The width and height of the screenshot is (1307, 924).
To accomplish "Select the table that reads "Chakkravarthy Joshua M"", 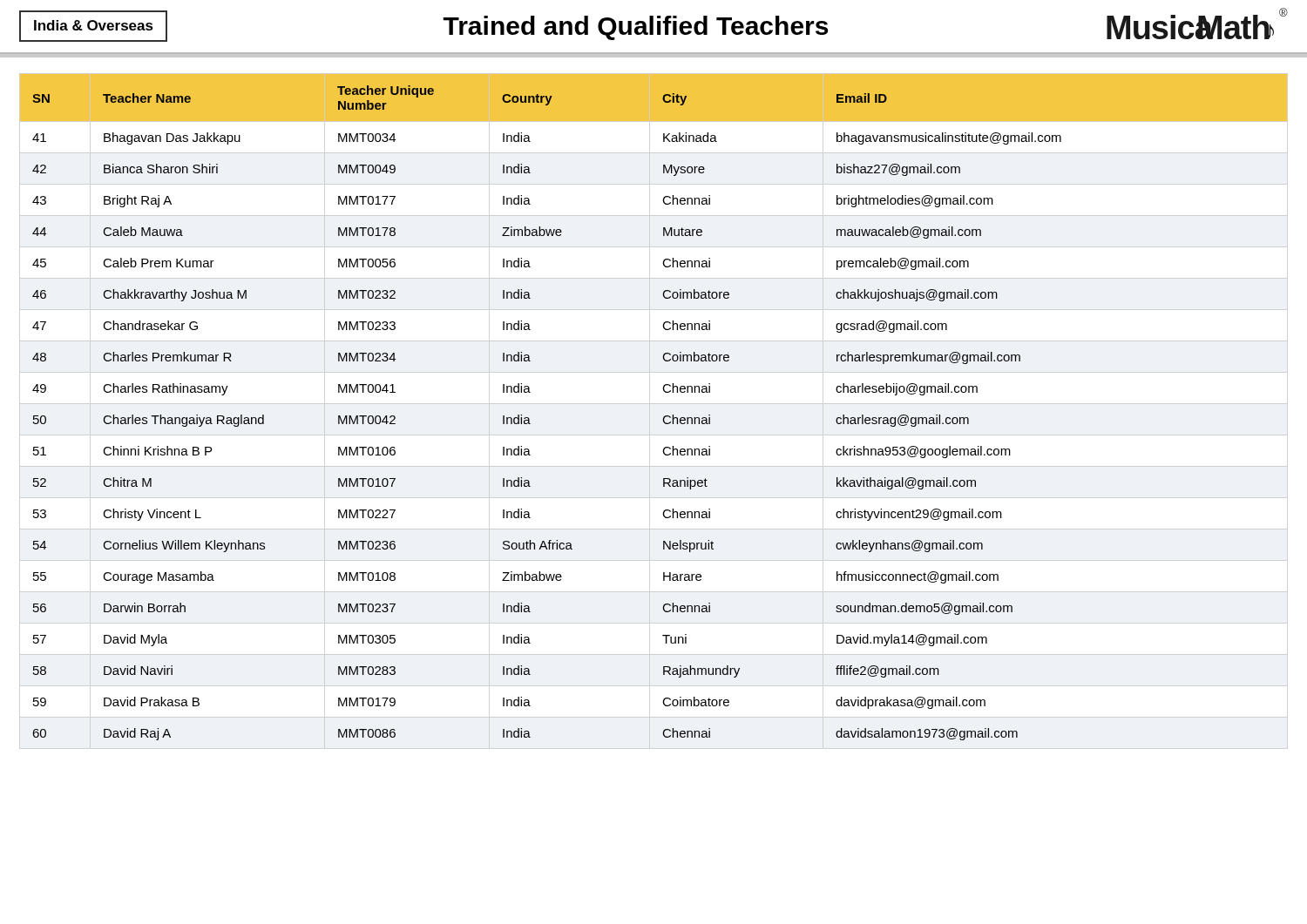I will point(654,408).
